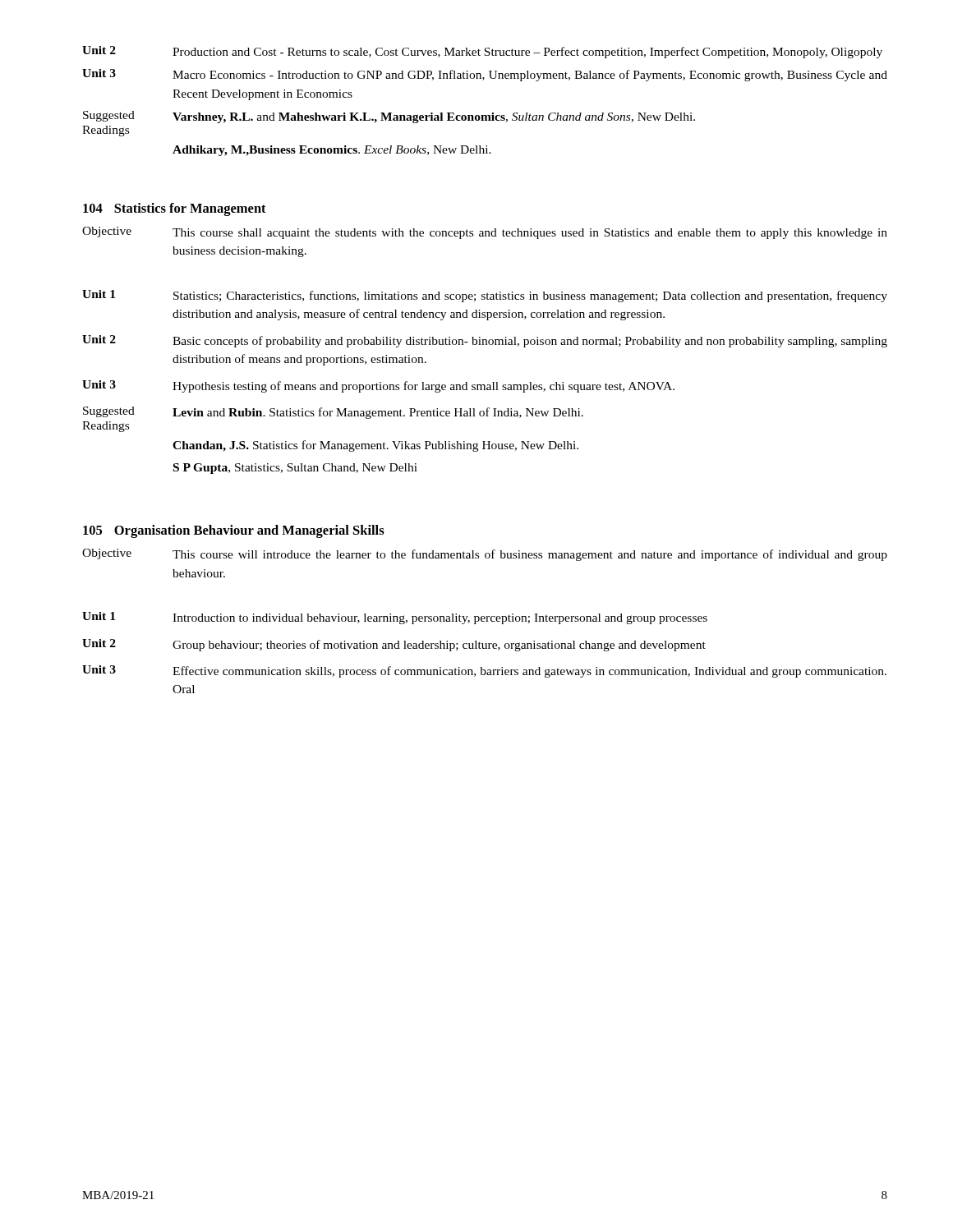The width and height of the screenshot is (953, 1232).
Task: Navigate to the block starting "Unit 3 Hypothesis testing of means"
Action: tap(485, 386)
